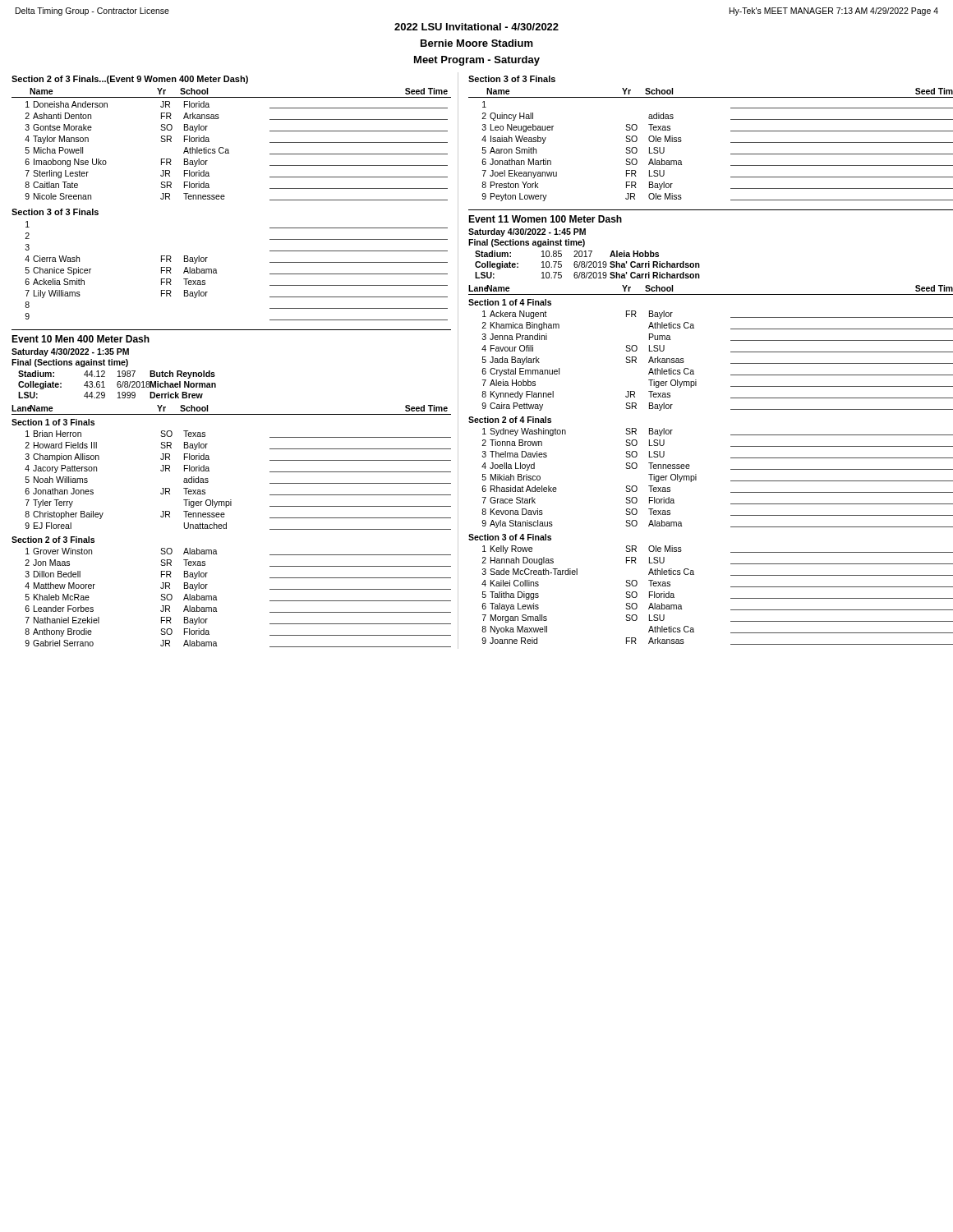Image resolution: width=953 pixels, height=1232 pixels.
Task: Select the table that reads "1Brian HerronSOTexas 2Howard"
Action: (x=231, y=480)
